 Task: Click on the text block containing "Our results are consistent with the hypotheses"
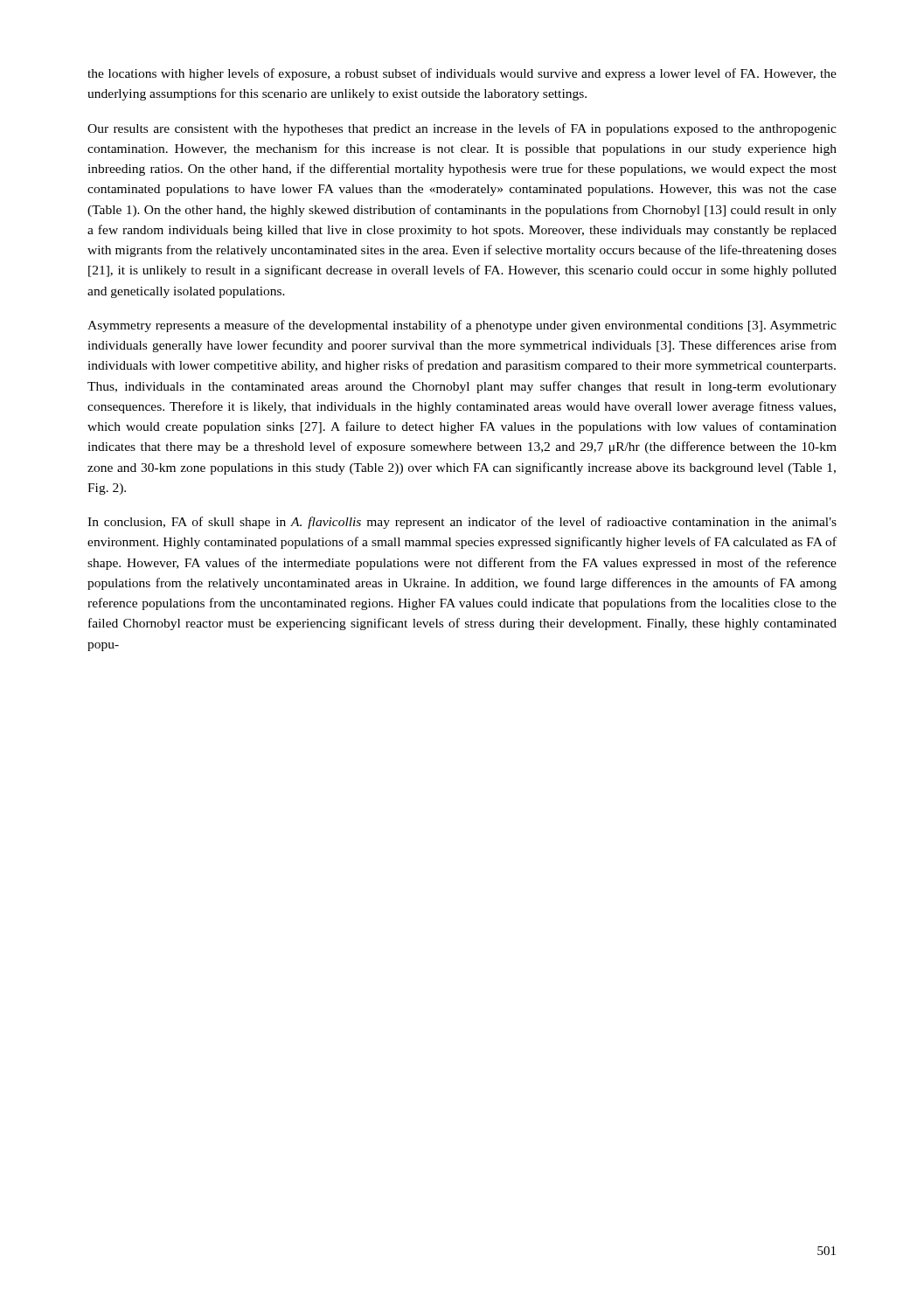462,209
